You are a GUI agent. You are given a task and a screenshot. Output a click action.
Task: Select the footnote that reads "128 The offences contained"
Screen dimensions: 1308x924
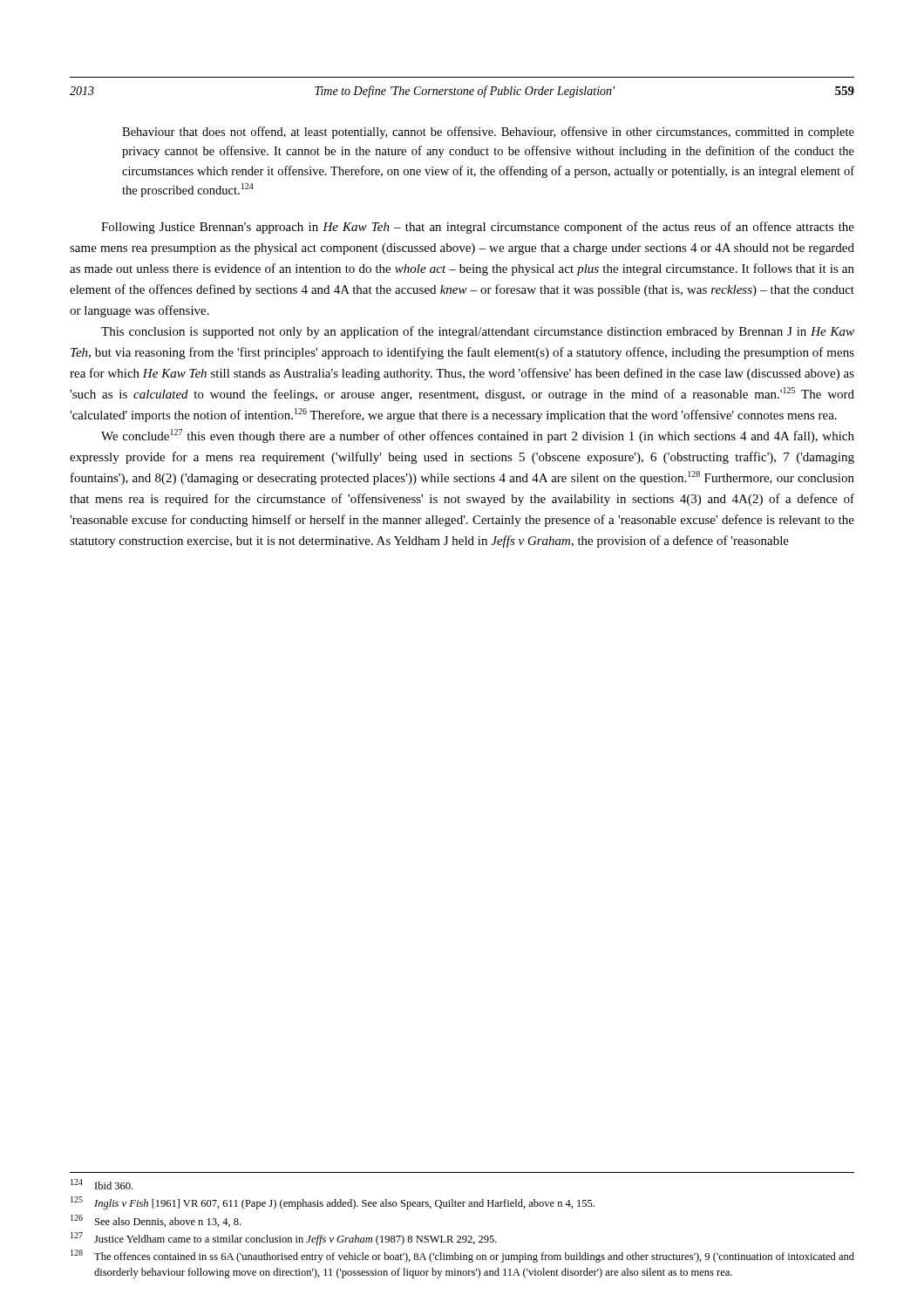coord(462,1264)
